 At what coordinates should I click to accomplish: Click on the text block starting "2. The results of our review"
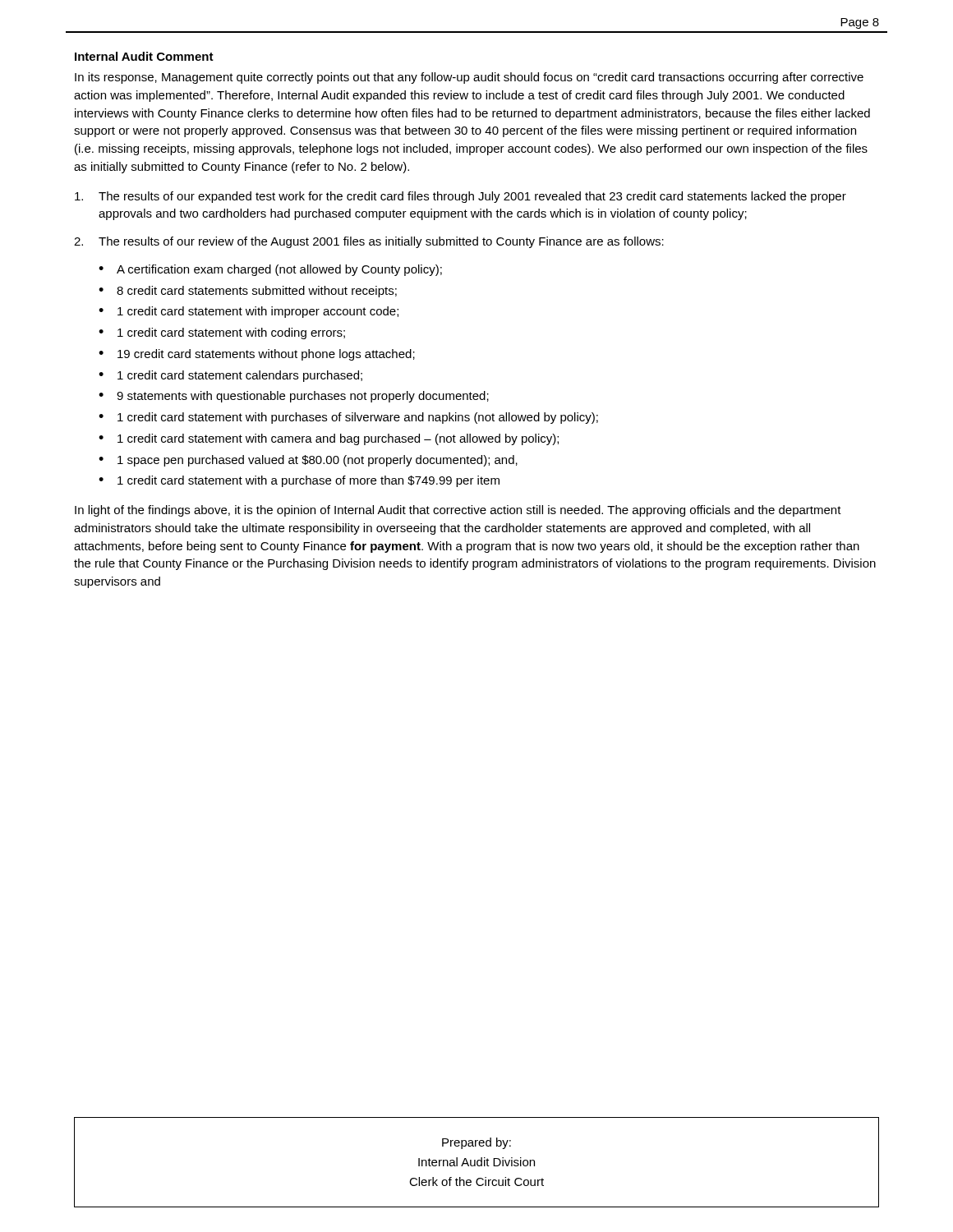tap(476, 241)
